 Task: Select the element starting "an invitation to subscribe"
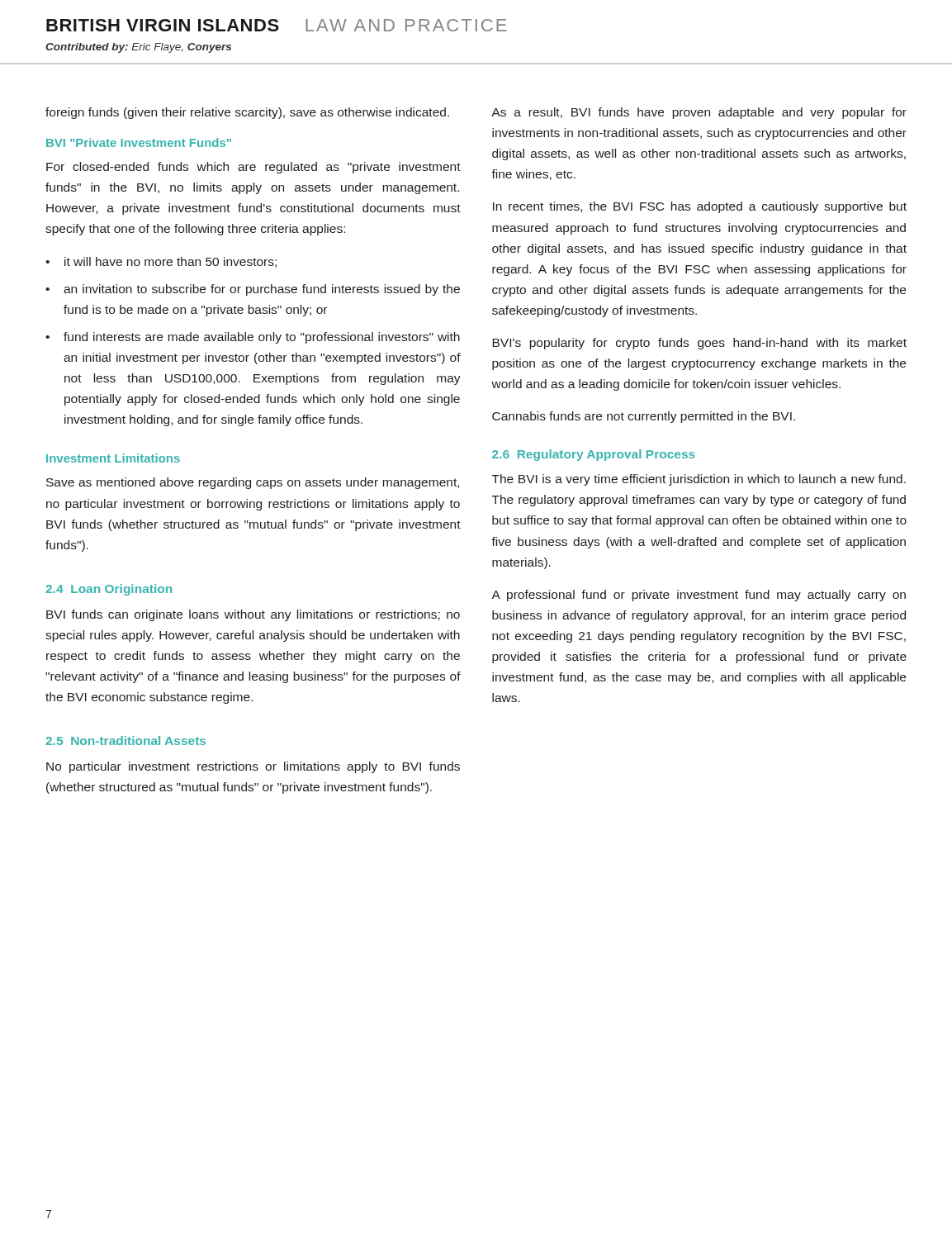tap(258, 299)
